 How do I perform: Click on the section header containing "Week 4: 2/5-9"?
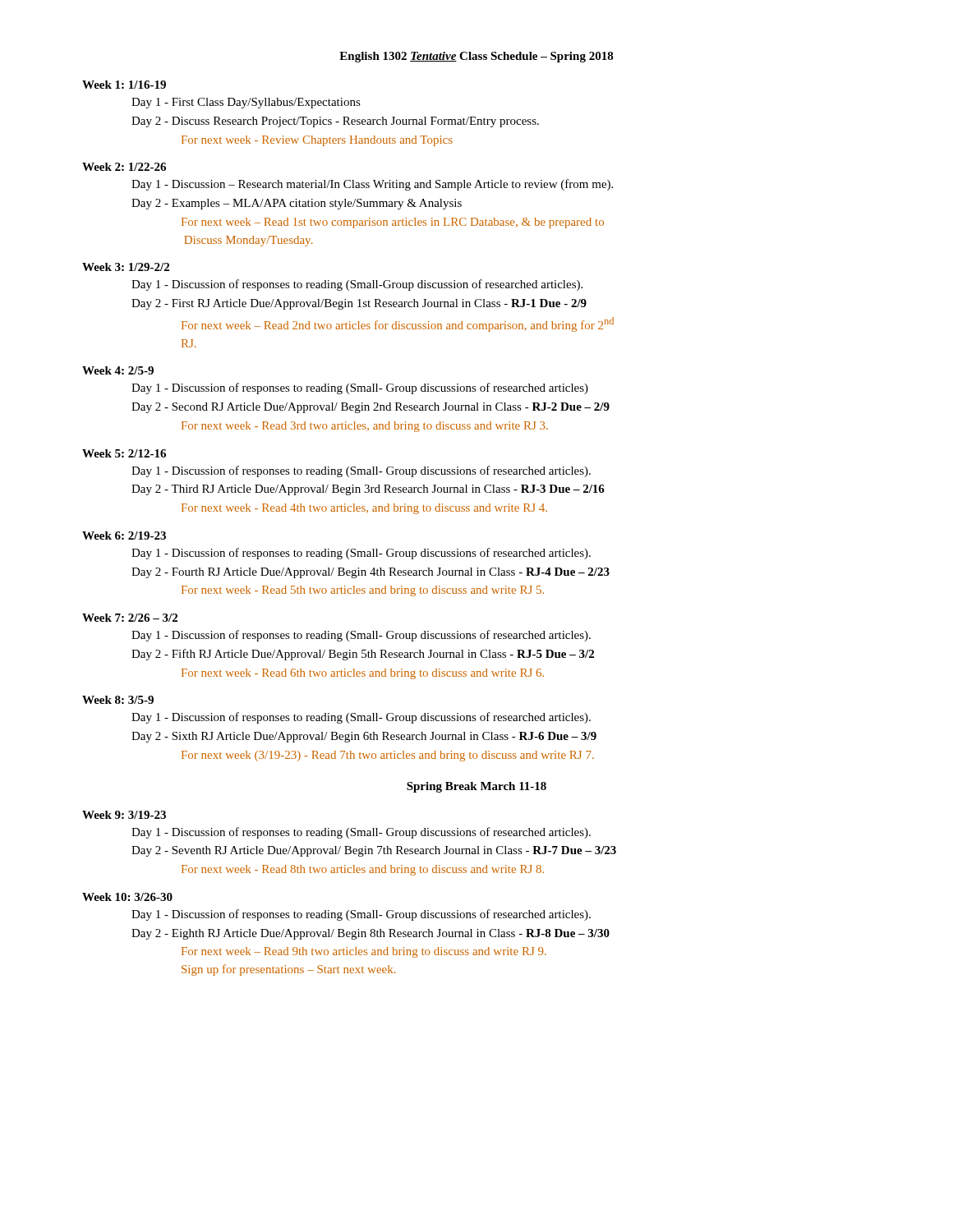point(118,371)
